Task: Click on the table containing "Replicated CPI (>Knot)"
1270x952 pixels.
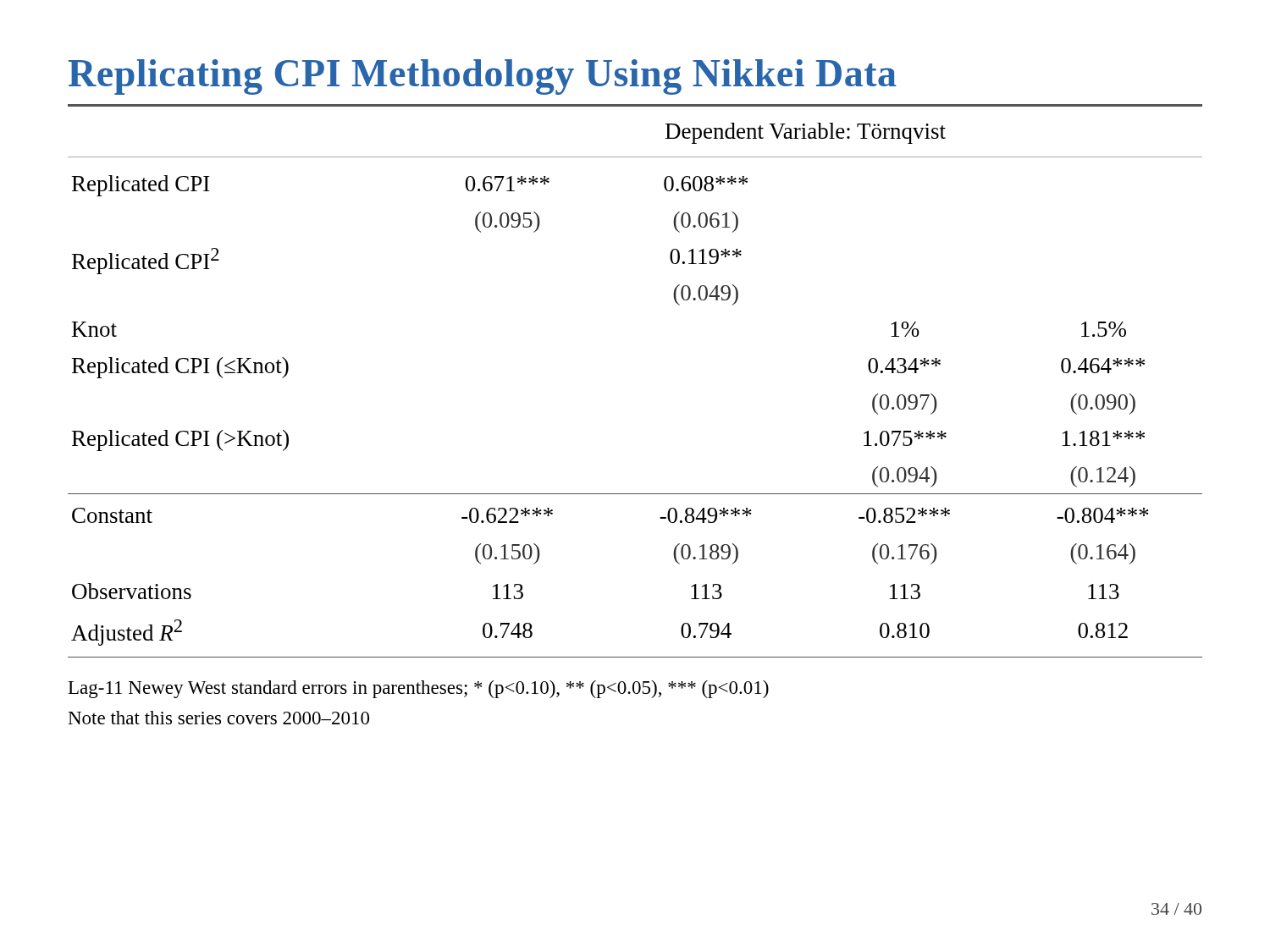Action: coord(635,382)
